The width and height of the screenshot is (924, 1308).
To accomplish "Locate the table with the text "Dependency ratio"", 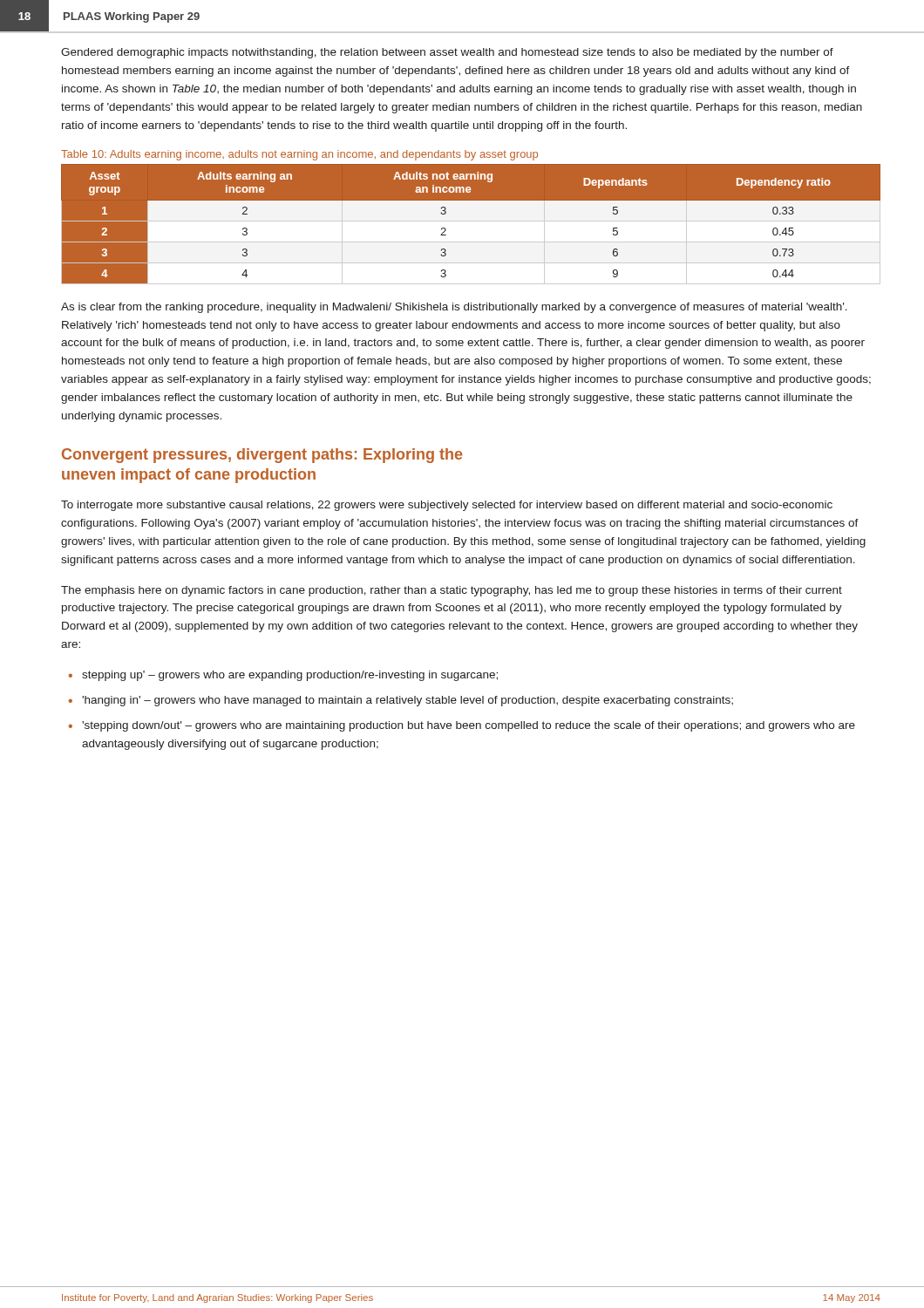I will click(x=471, y=224).
